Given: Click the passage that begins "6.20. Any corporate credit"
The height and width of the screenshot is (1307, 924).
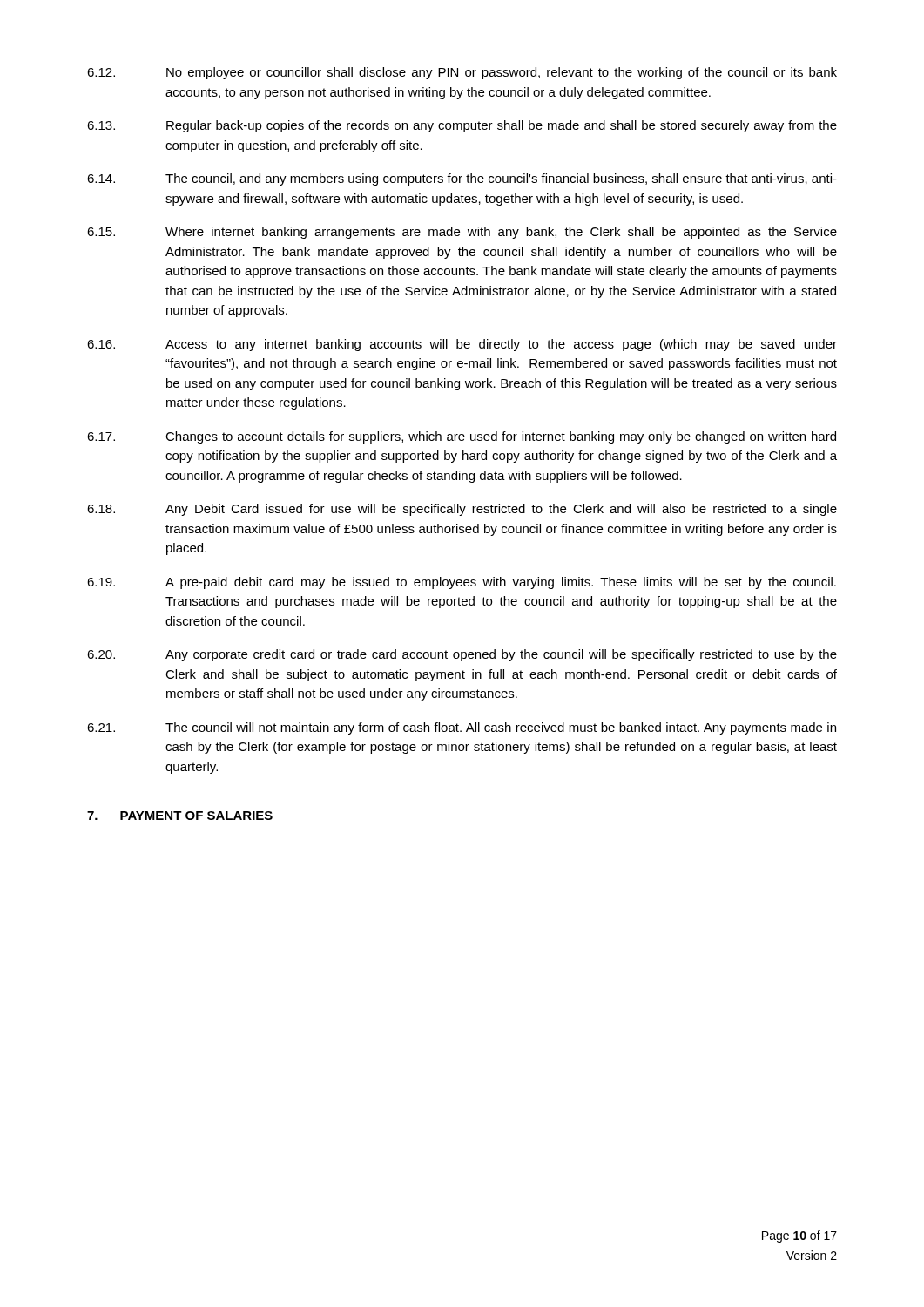Looking at the screenshot, I should (462, 674).
